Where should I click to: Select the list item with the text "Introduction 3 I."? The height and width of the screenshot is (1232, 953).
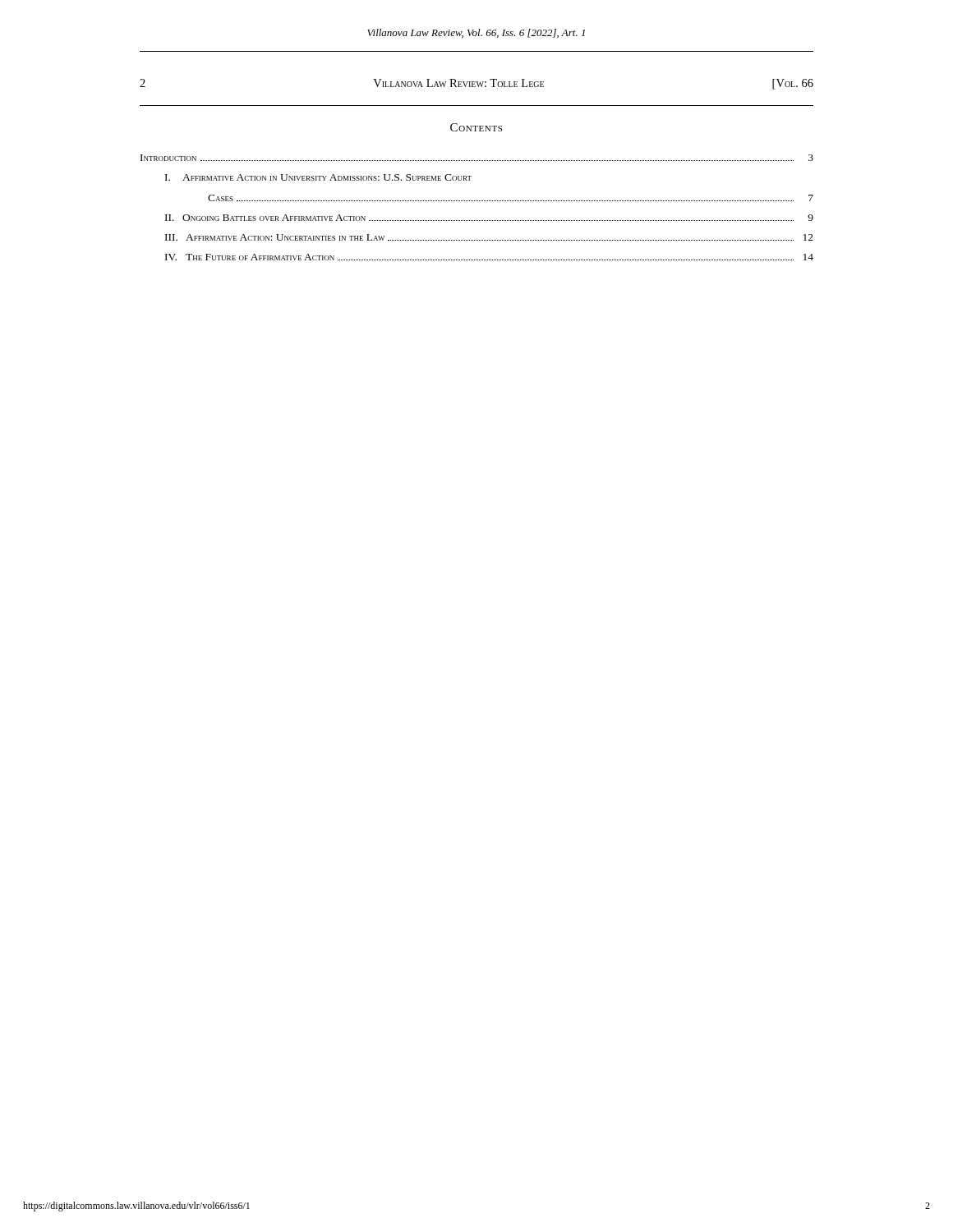pos(476,208)
